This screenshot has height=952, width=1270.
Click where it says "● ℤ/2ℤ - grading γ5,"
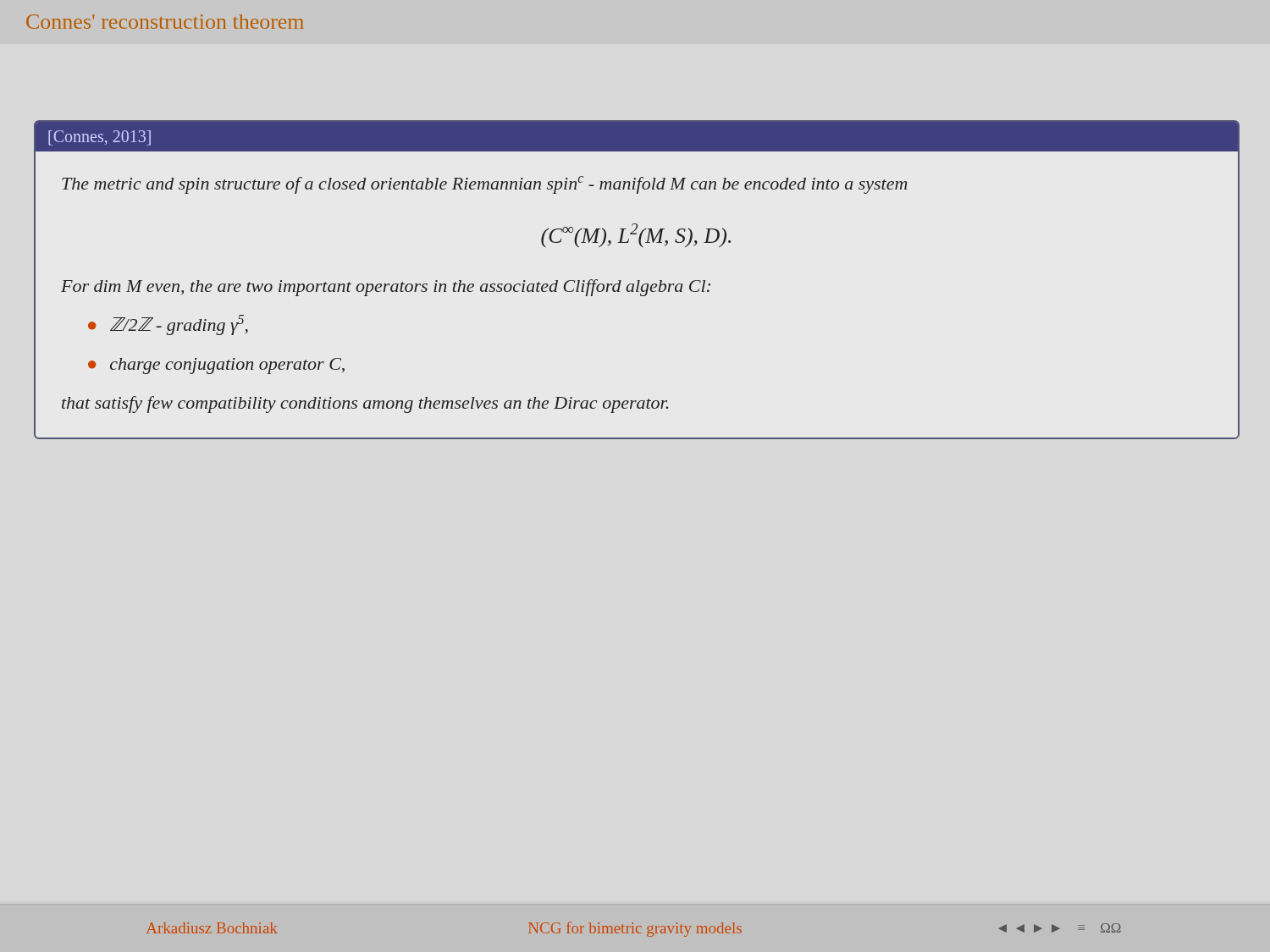[168, 324]
